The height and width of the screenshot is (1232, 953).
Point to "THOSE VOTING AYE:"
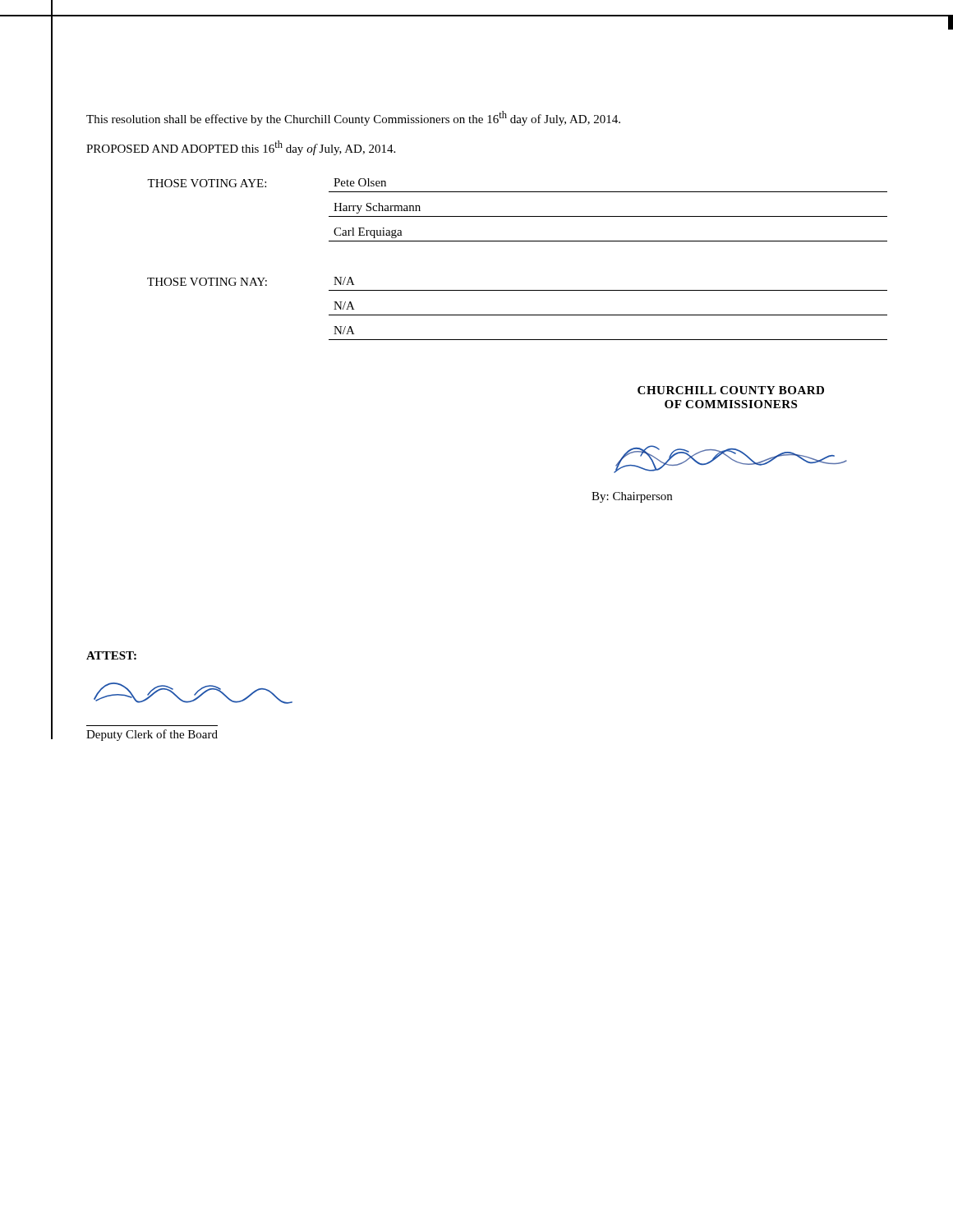coord(207,183)
